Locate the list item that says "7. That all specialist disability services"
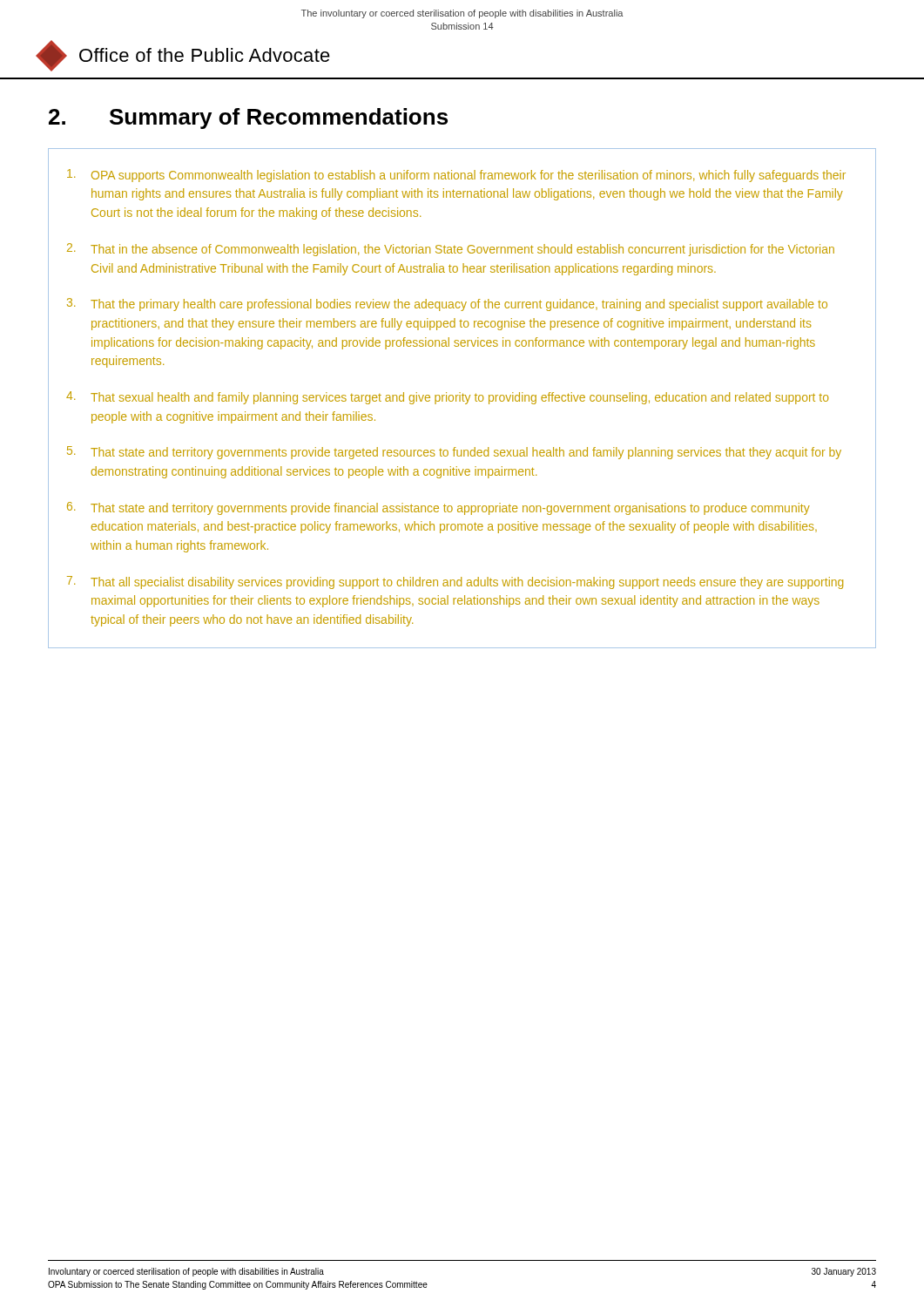This screenshot has height=1307, width=924. click(458, 601)
